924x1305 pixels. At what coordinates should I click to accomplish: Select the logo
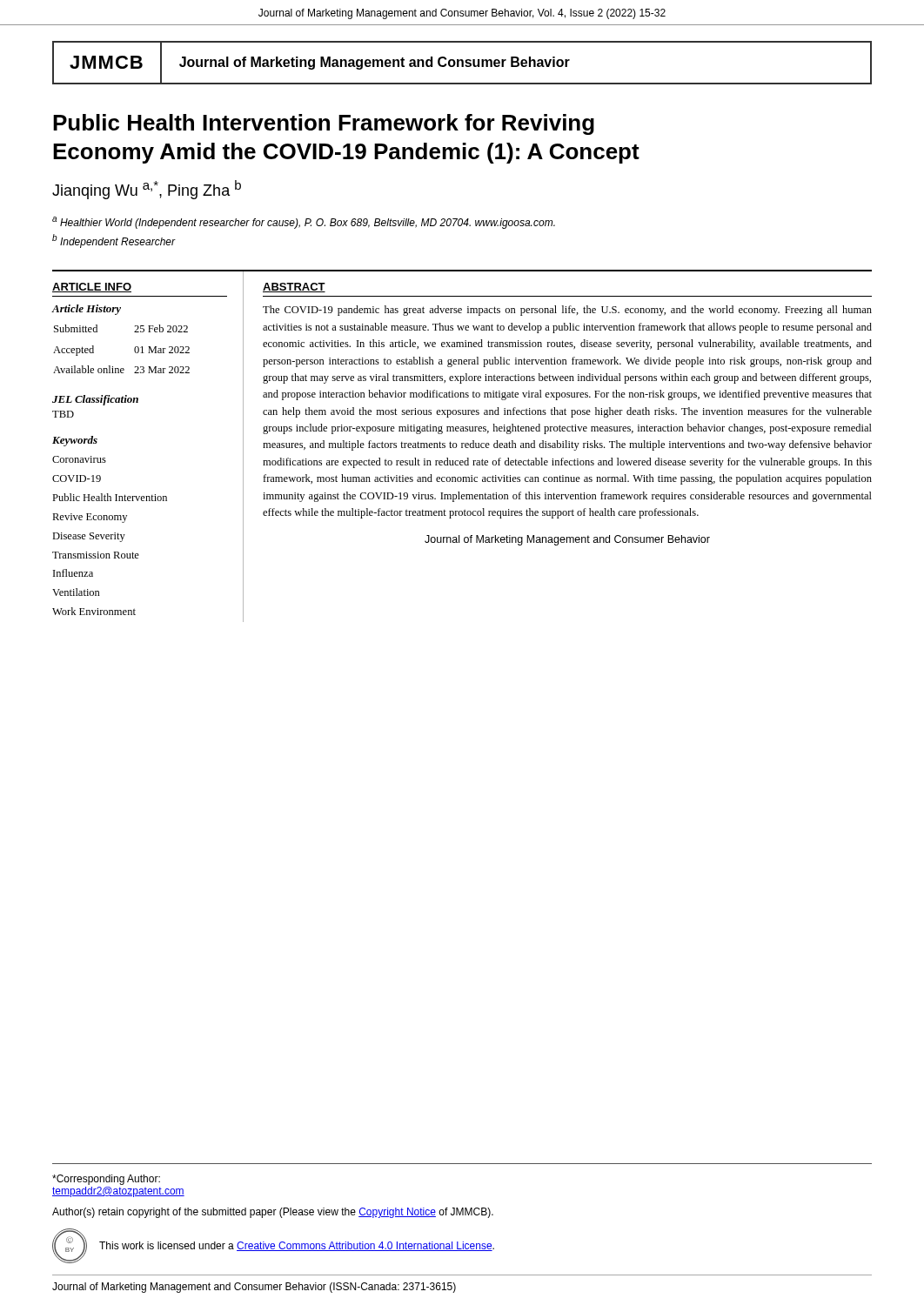tap(462, 63)
